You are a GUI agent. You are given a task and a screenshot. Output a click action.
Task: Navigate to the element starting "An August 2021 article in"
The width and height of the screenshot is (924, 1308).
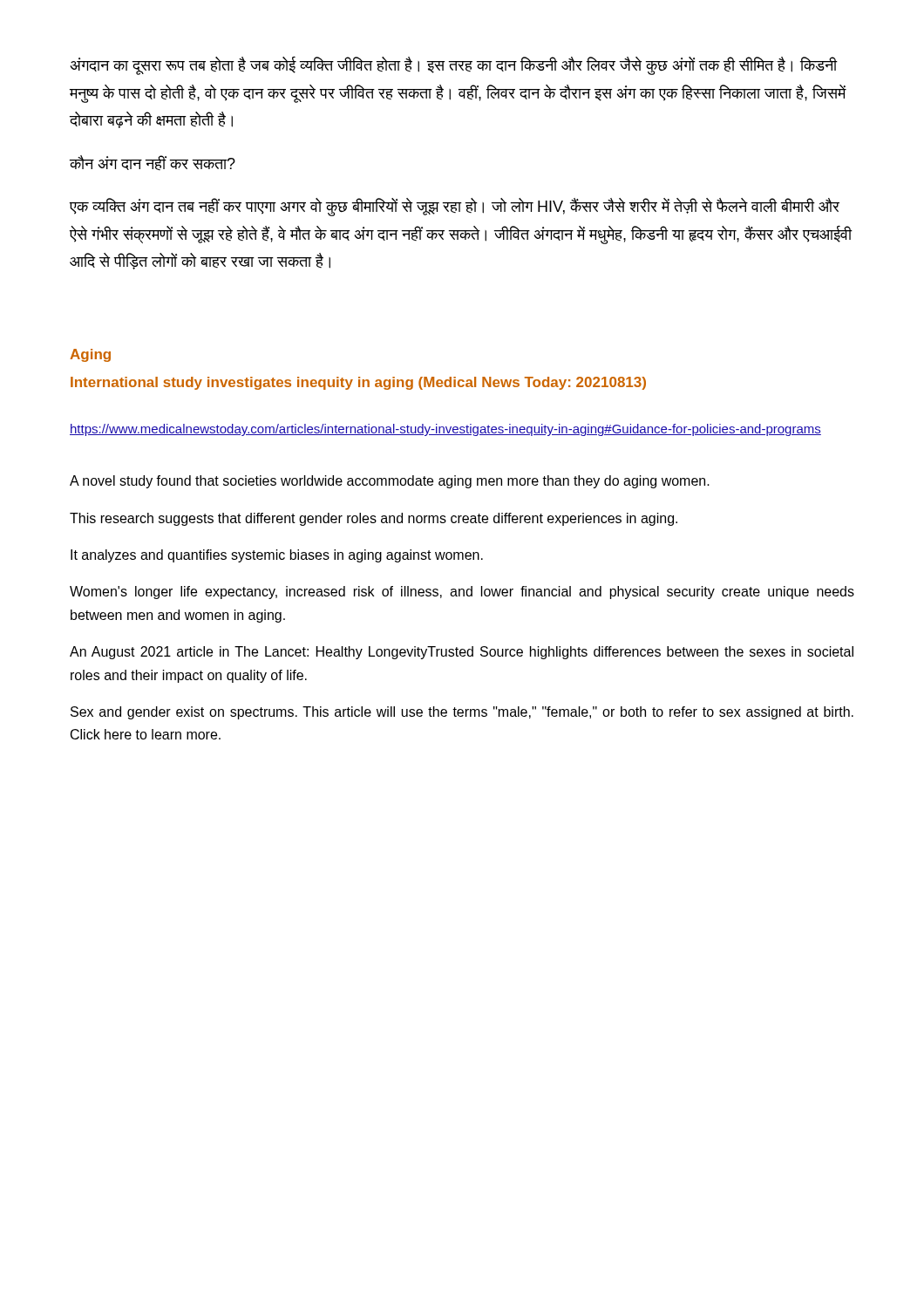(462, 664)
